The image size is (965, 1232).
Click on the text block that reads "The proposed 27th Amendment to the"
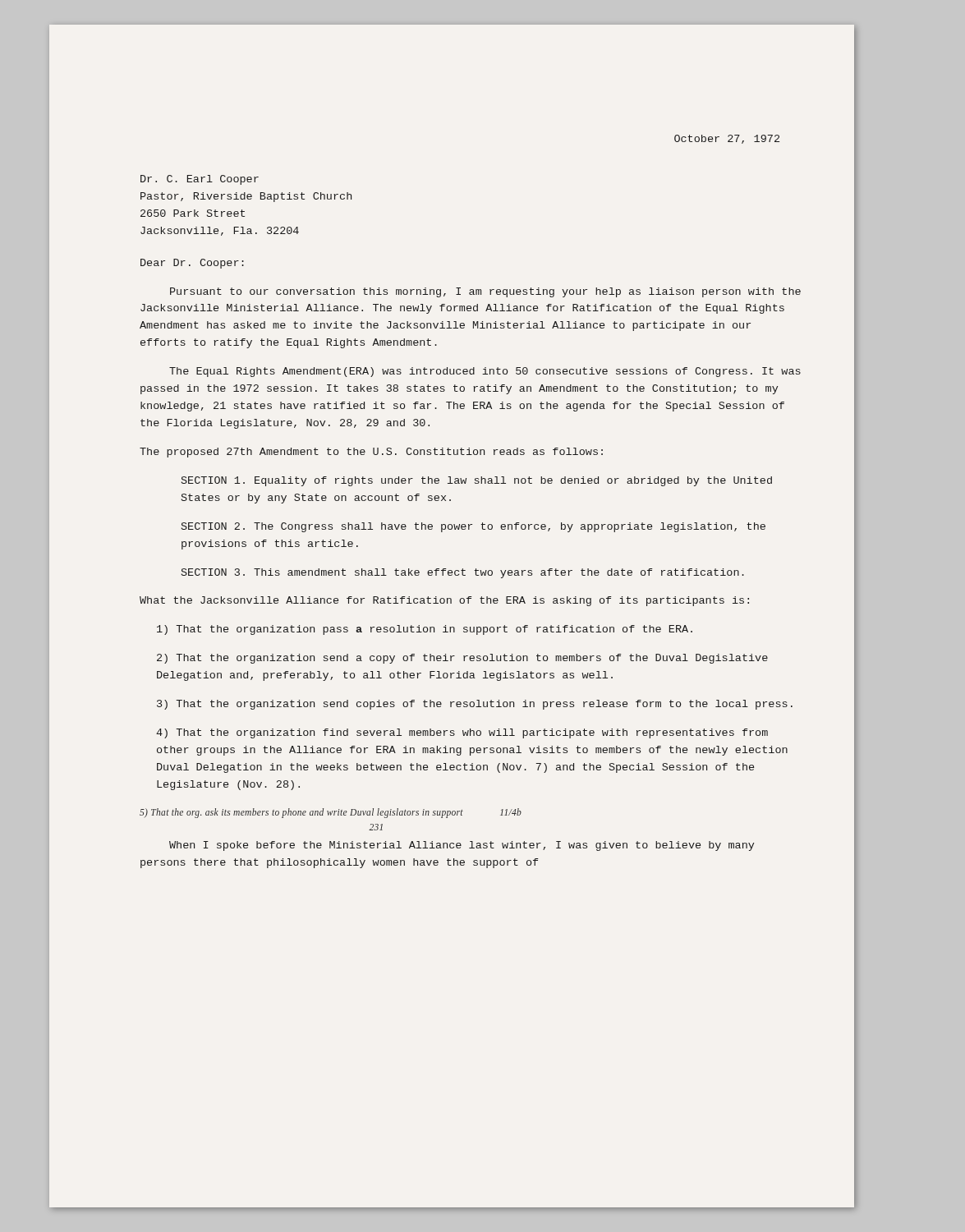(372, 452)
